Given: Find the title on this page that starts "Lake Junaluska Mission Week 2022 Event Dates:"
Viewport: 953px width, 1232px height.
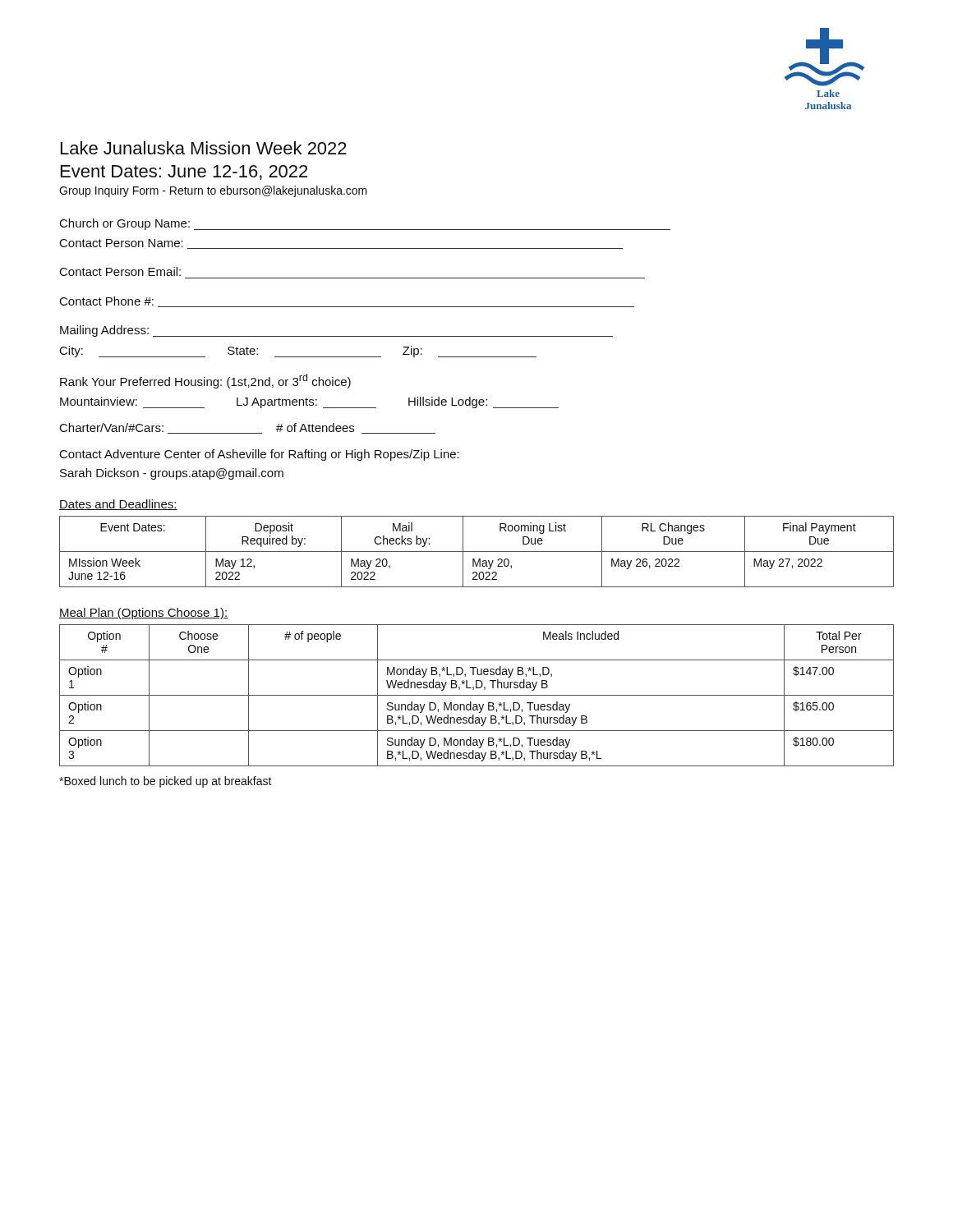Looking at the screenshot, I should click(x=204, y=148).
